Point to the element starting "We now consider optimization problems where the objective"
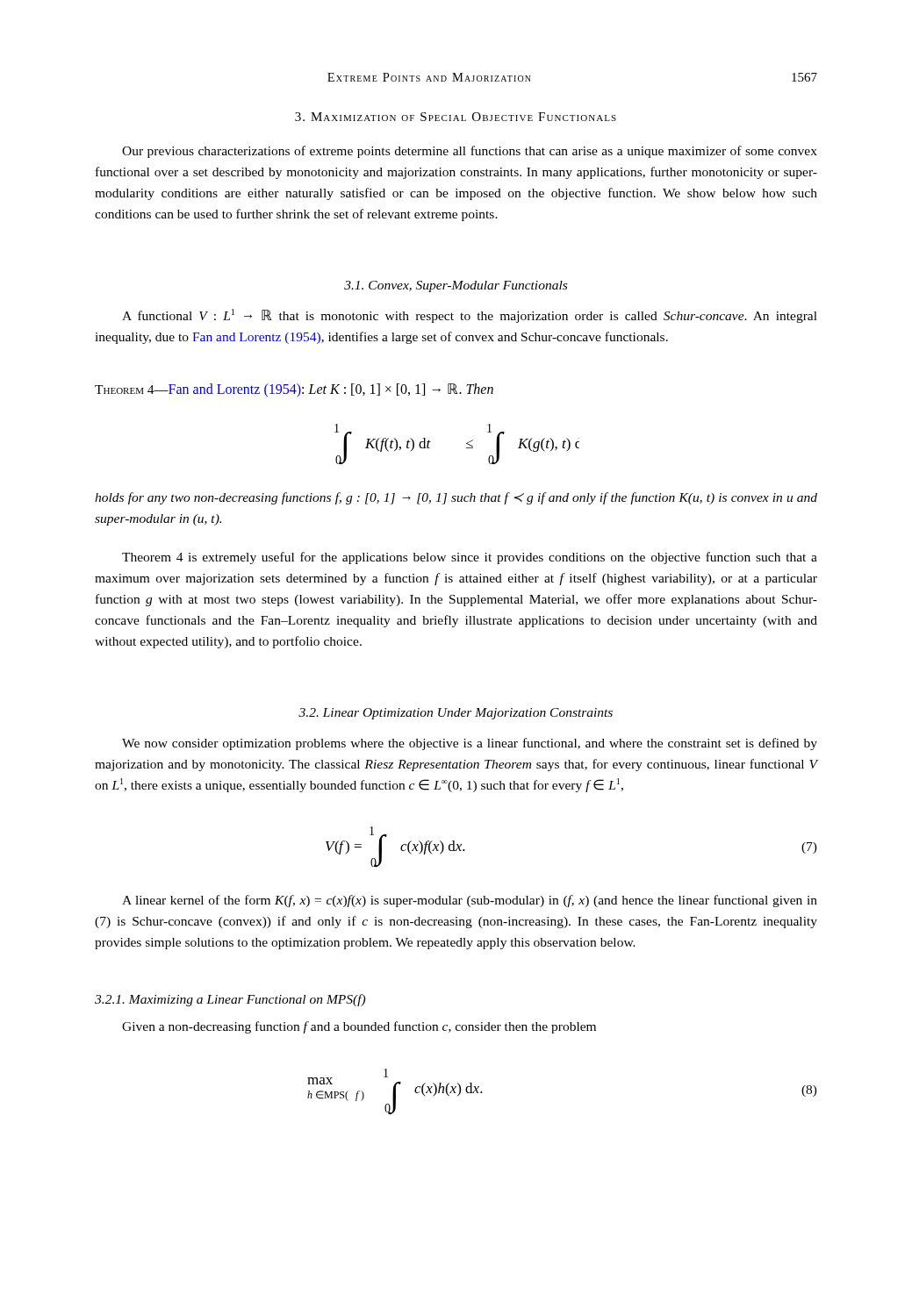The image size is (912, 1316). [456, 764]
